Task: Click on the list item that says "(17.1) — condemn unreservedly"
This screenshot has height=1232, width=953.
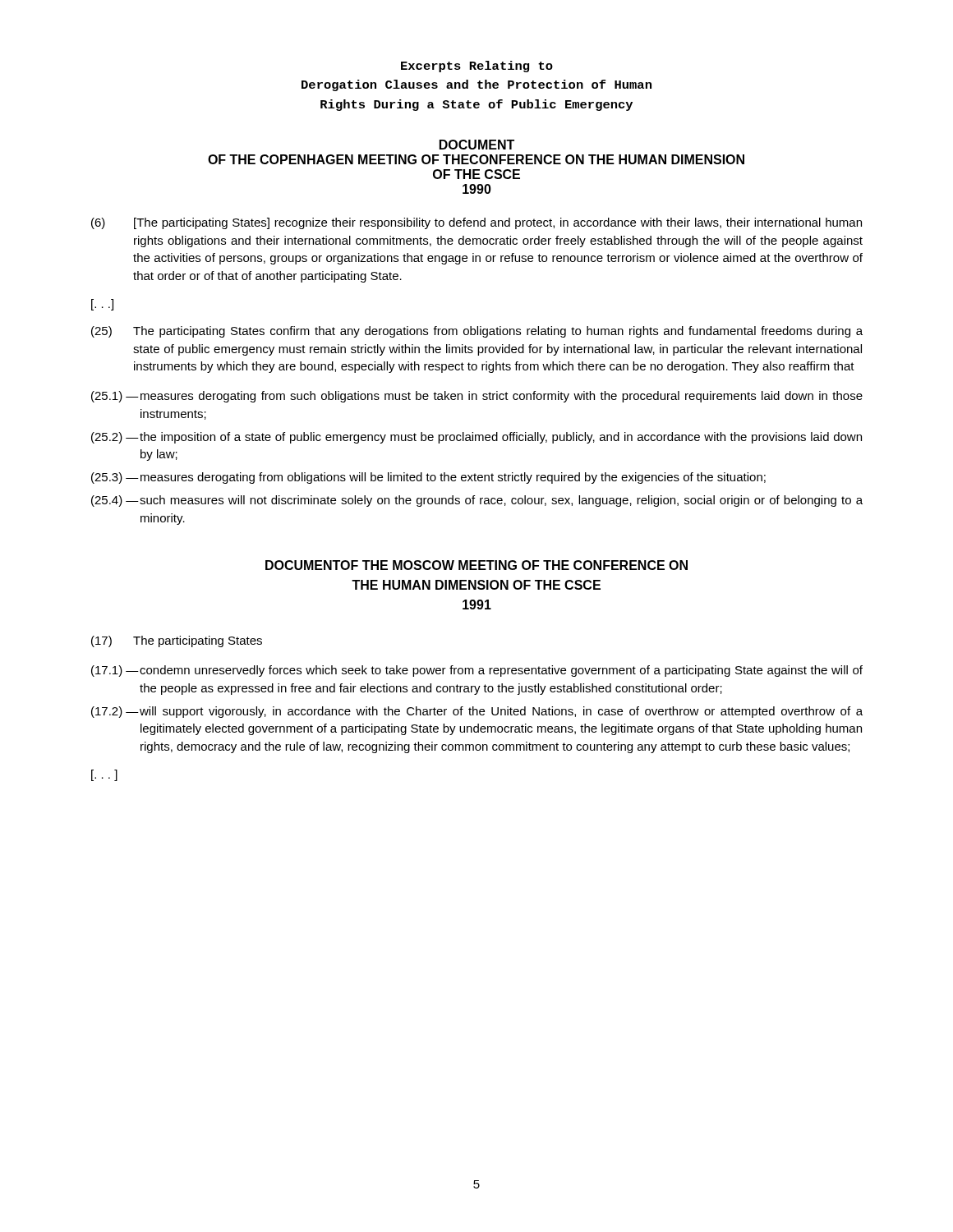Action: pyautogui.click(x=476, y=679)
